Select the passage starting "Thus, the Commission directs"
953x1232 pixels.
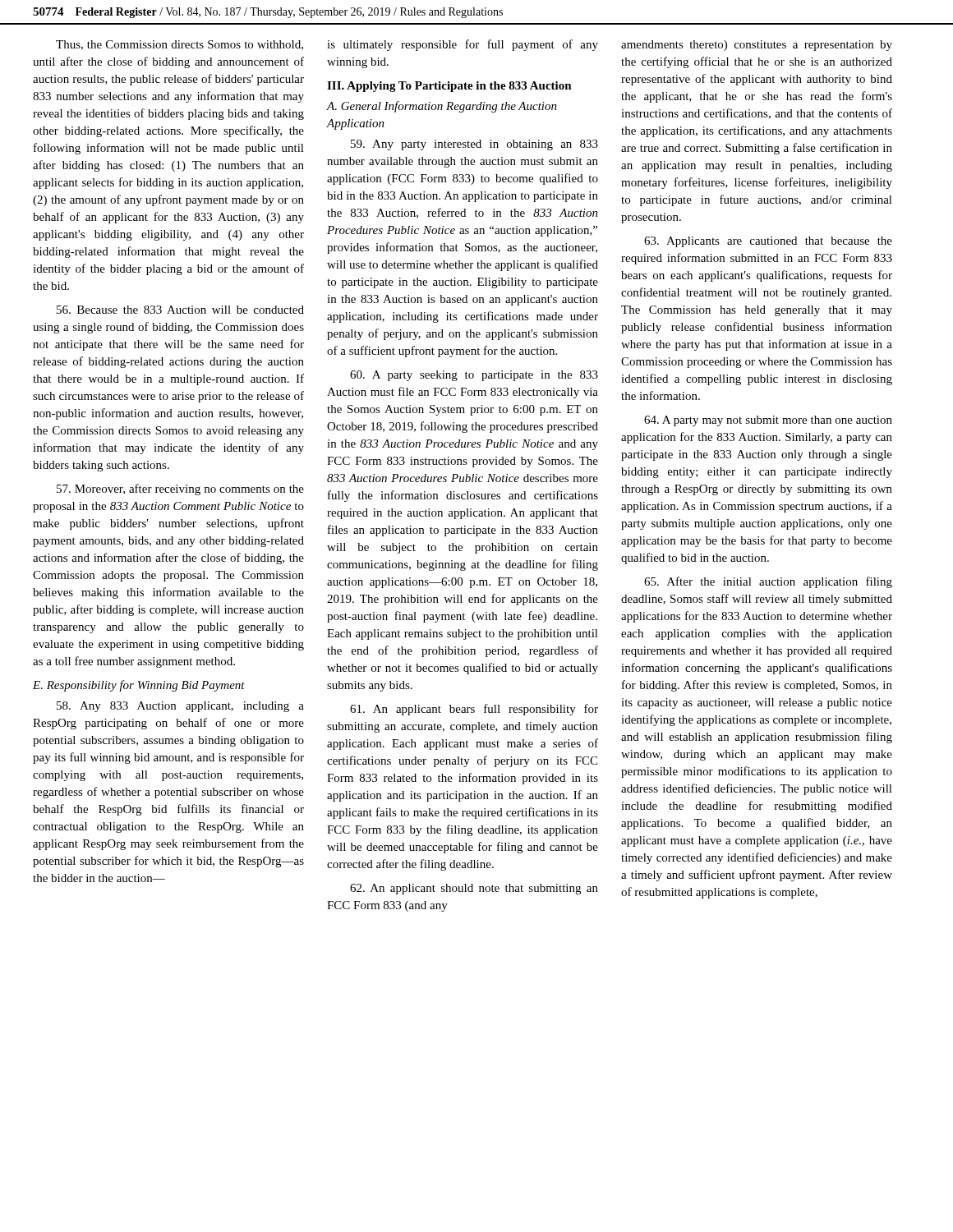click(x=168, y=165)
